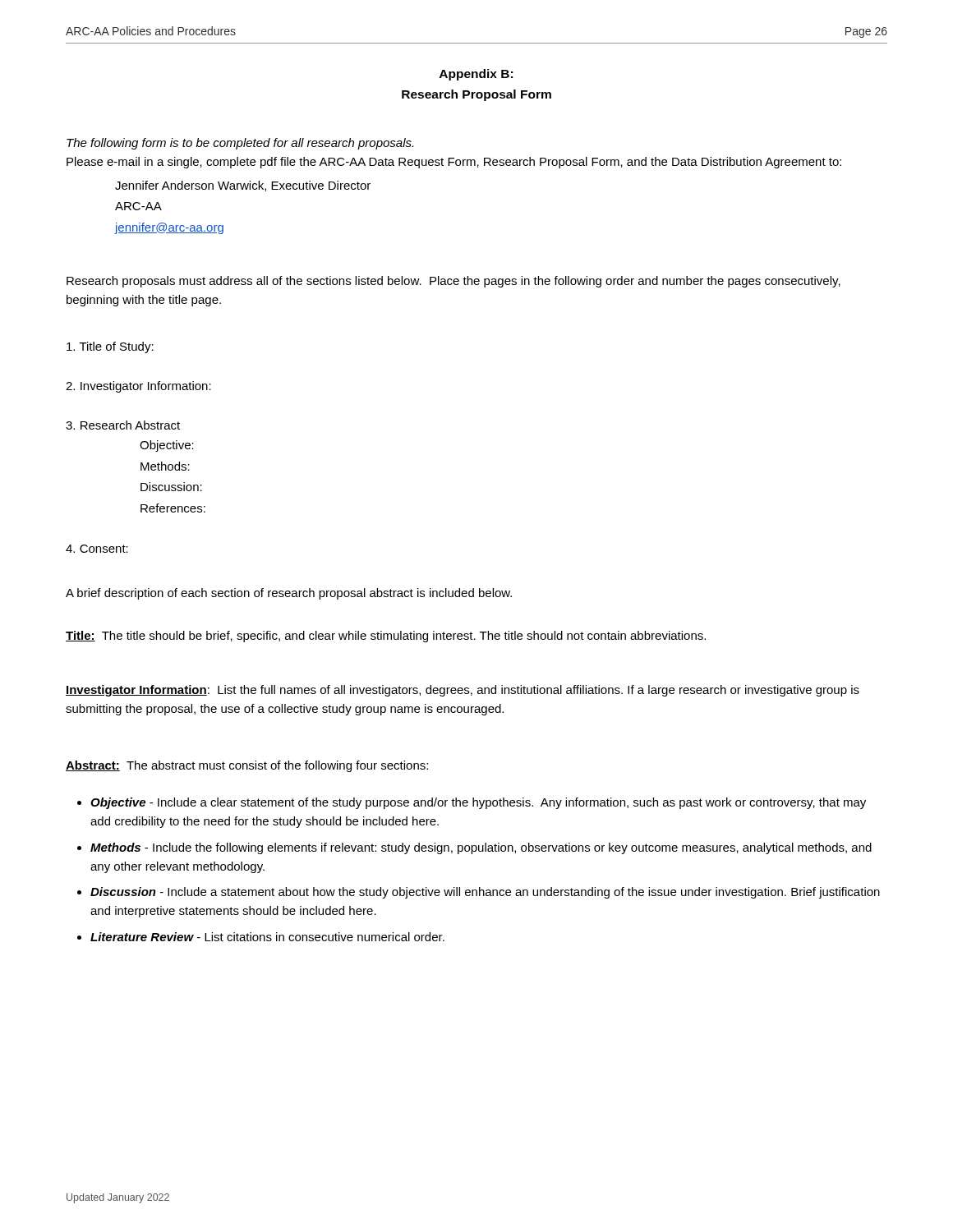Viewport: 953px width, 1232px height.
Task: Click on the text block containing "Research proposals must address all of the"
Action: coord(453,290)
